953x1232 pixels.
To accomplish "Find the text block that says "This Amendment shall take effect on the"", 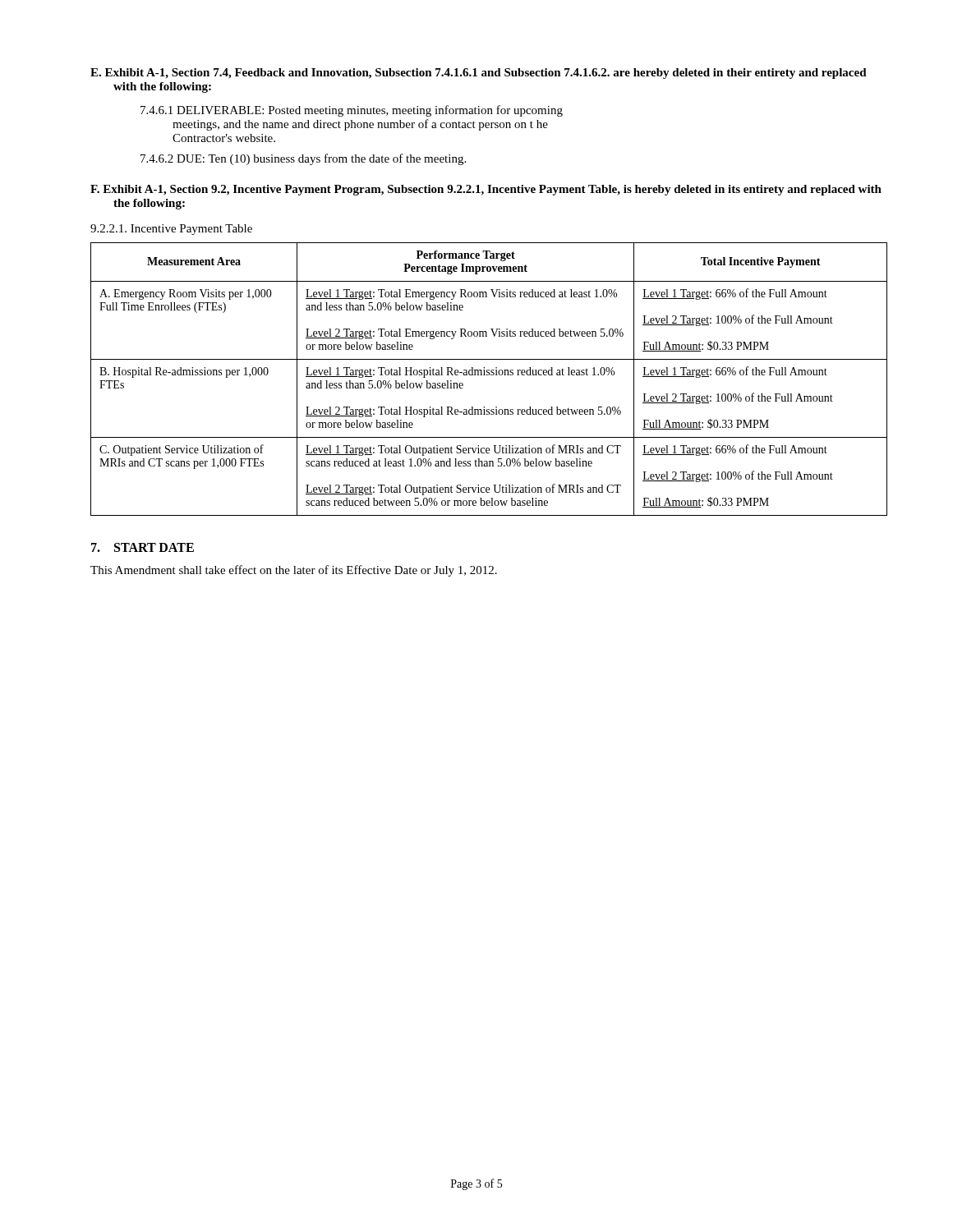I will tap(294, 570).
